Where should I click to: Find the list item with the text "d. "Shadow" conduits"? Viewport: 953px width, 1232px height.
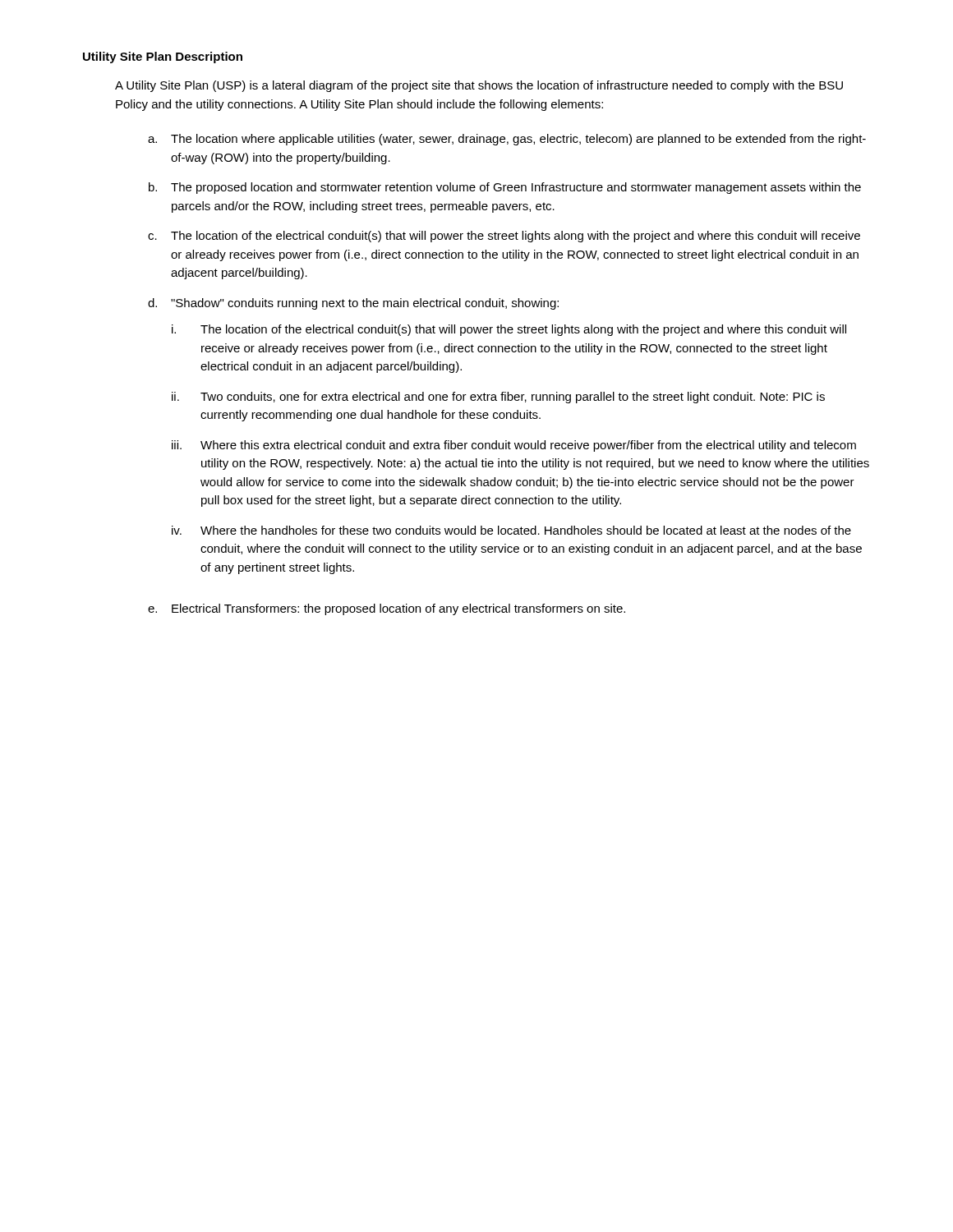tap(509, 441)
